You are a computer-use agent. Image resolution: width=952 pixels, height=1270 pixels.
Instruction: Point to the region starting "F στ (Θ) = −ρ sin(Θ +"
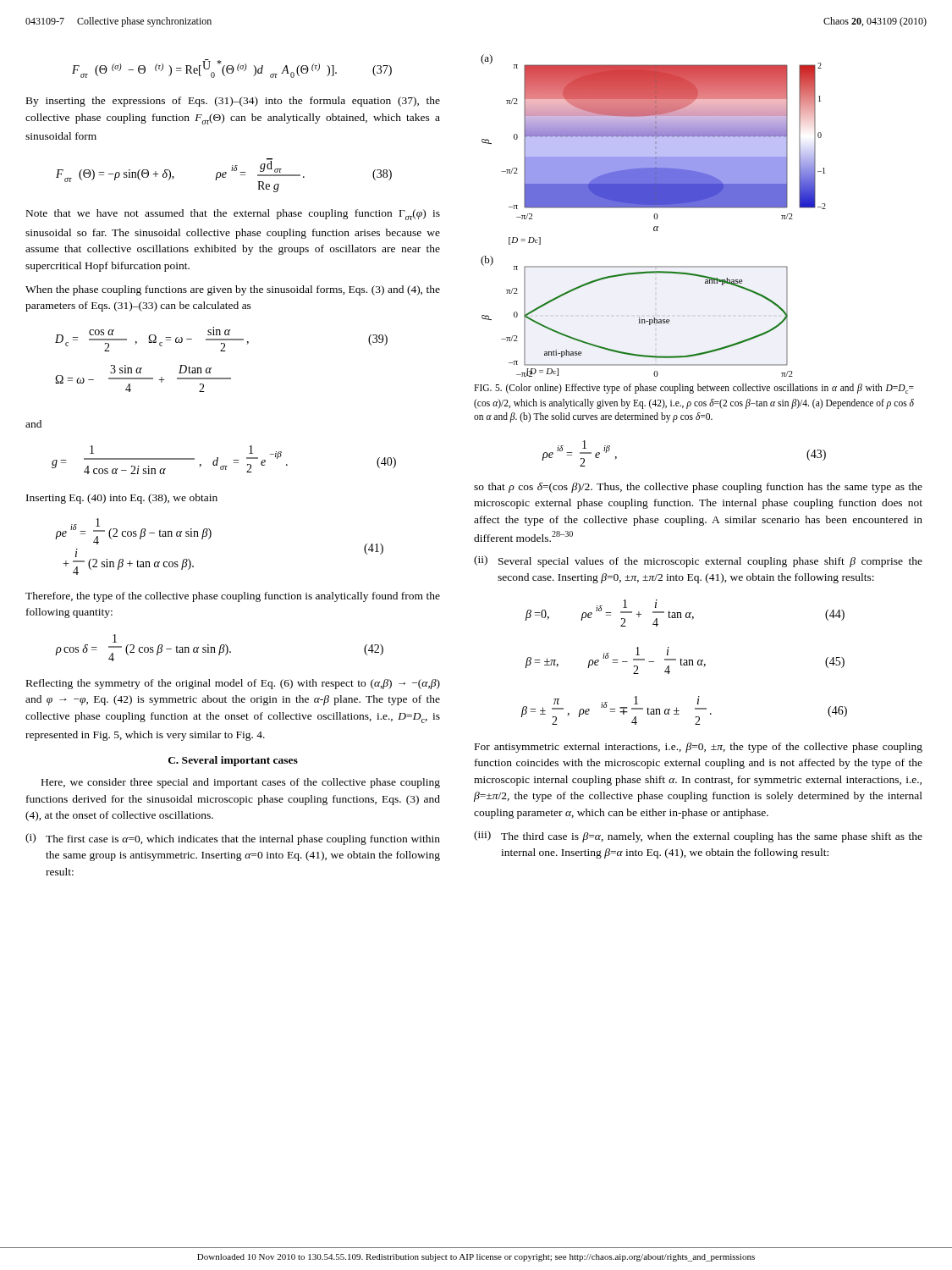click(x=233, y=175)
